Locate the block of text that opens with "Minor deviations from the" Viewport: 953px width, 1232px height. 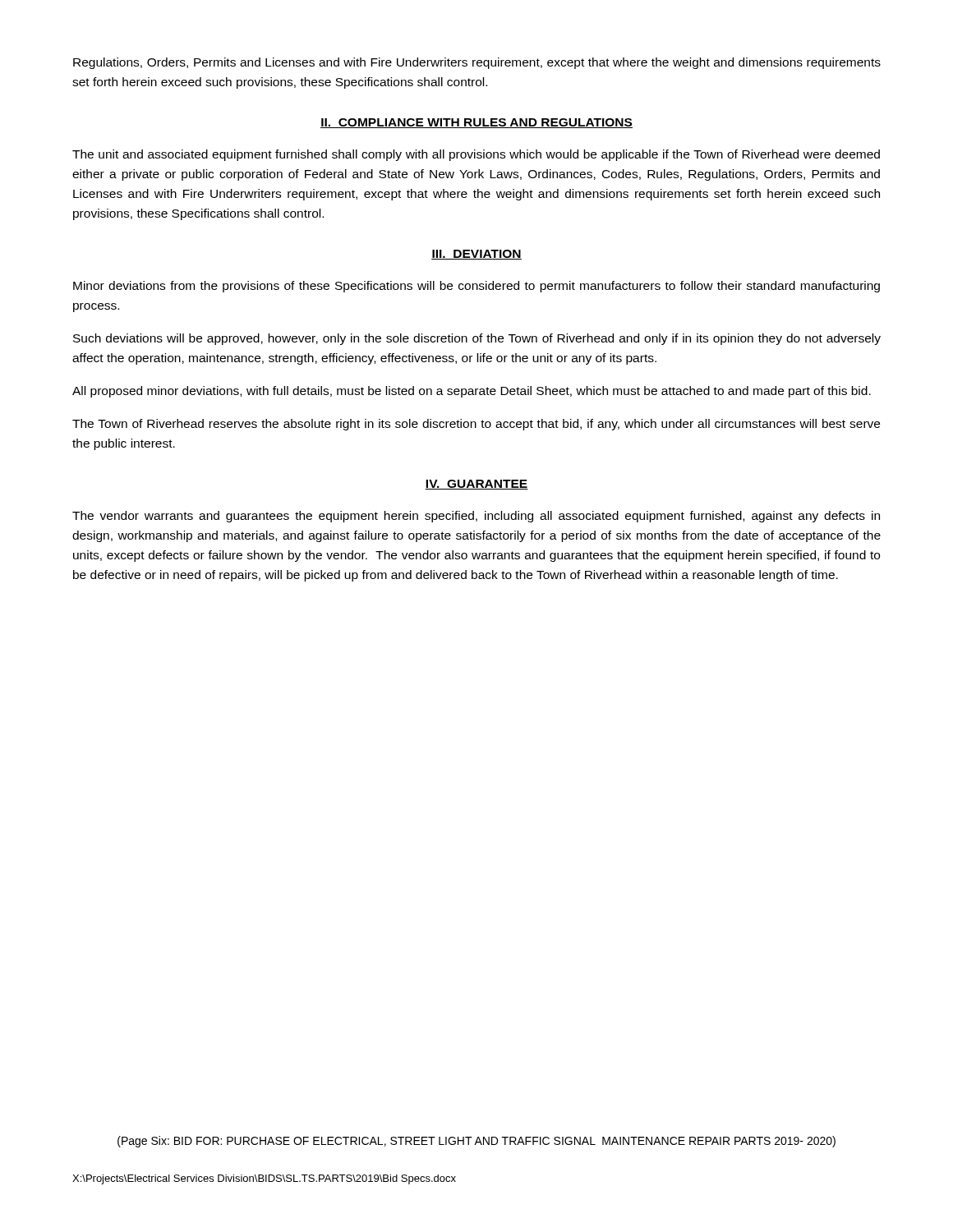coord(476,295)
